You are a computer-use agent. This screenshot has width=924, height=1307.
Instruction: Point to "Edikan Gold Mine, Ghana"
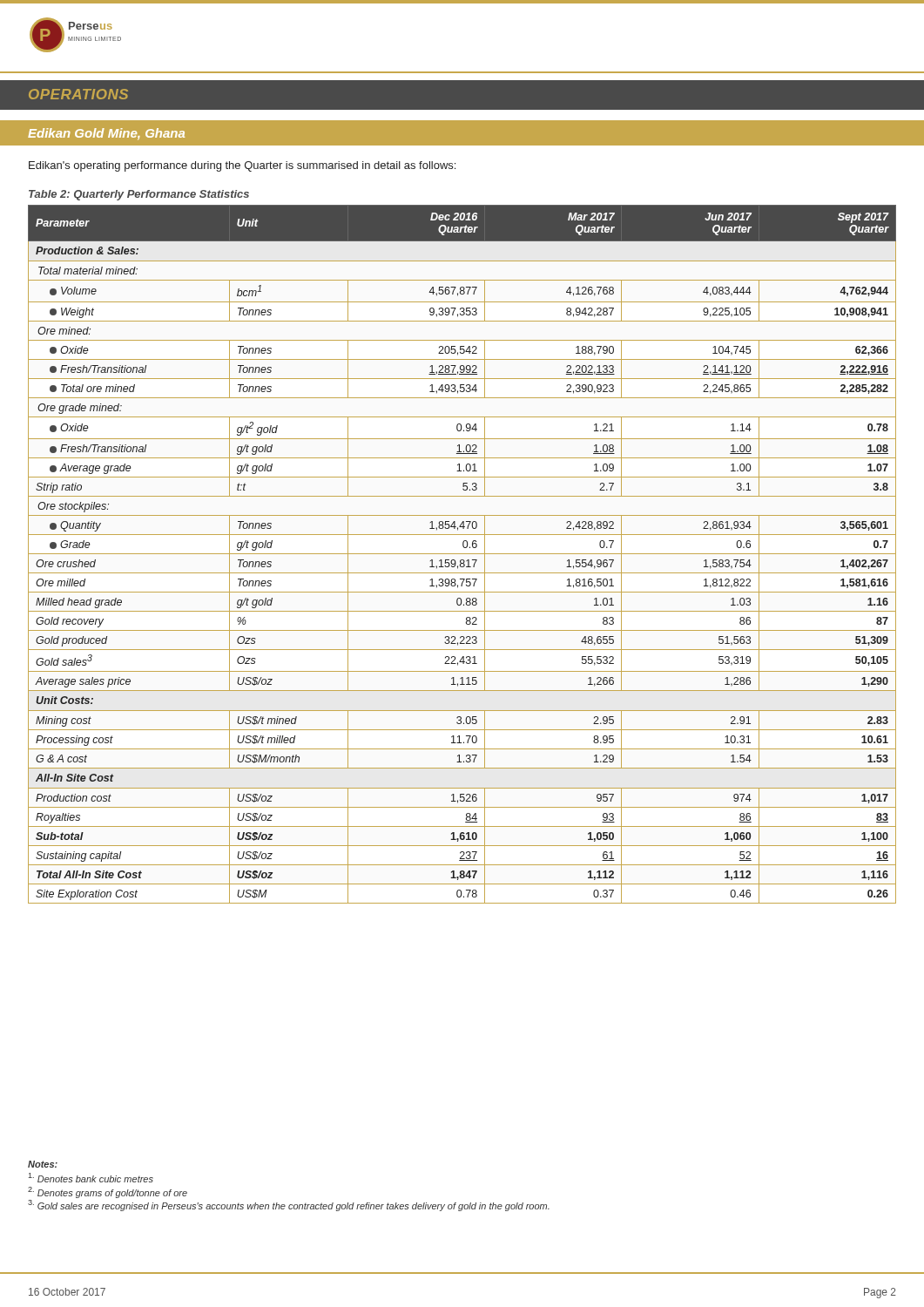[x=107, y=133]
